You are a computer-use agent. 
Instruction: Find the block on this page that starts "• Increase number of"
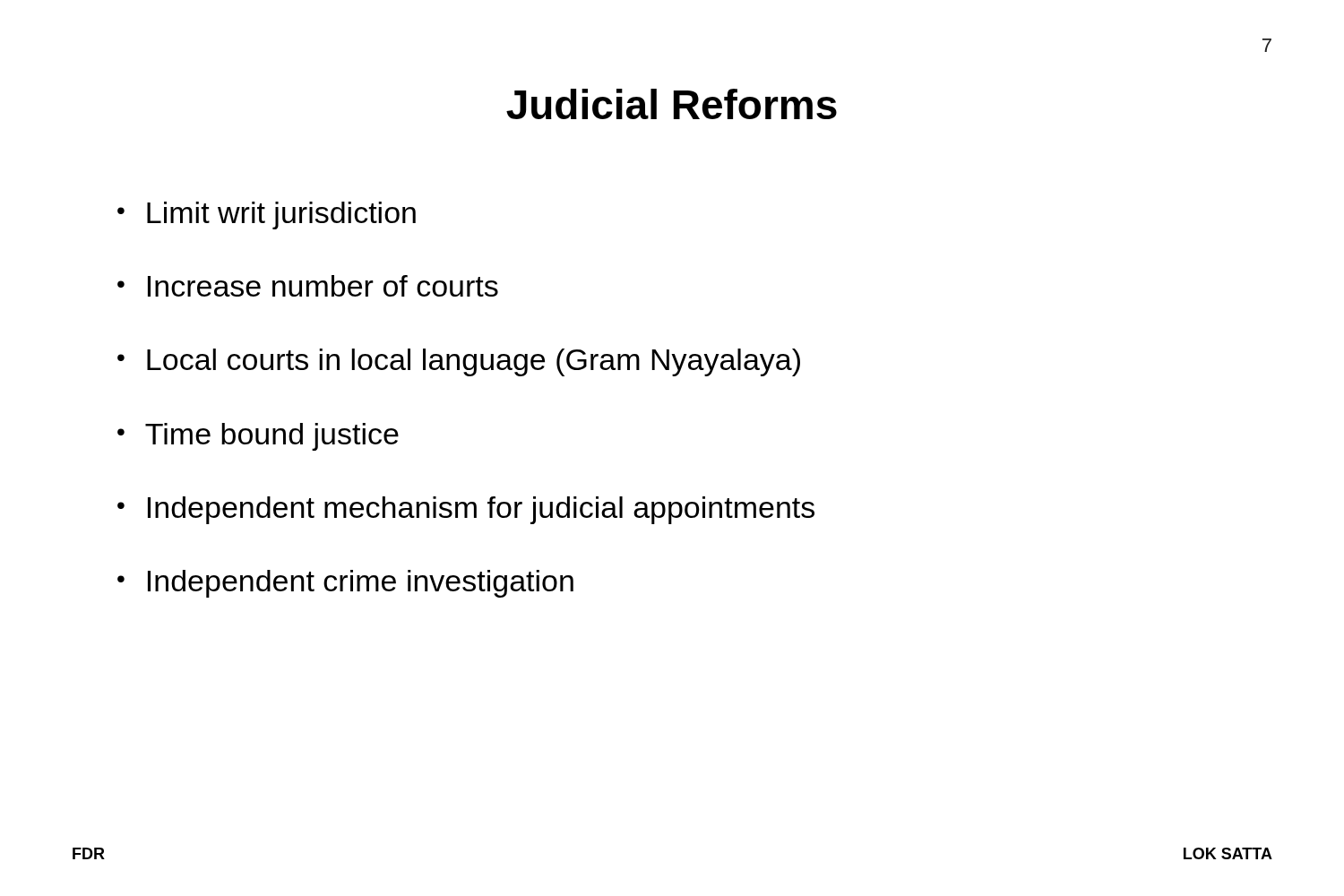(308, 286)
